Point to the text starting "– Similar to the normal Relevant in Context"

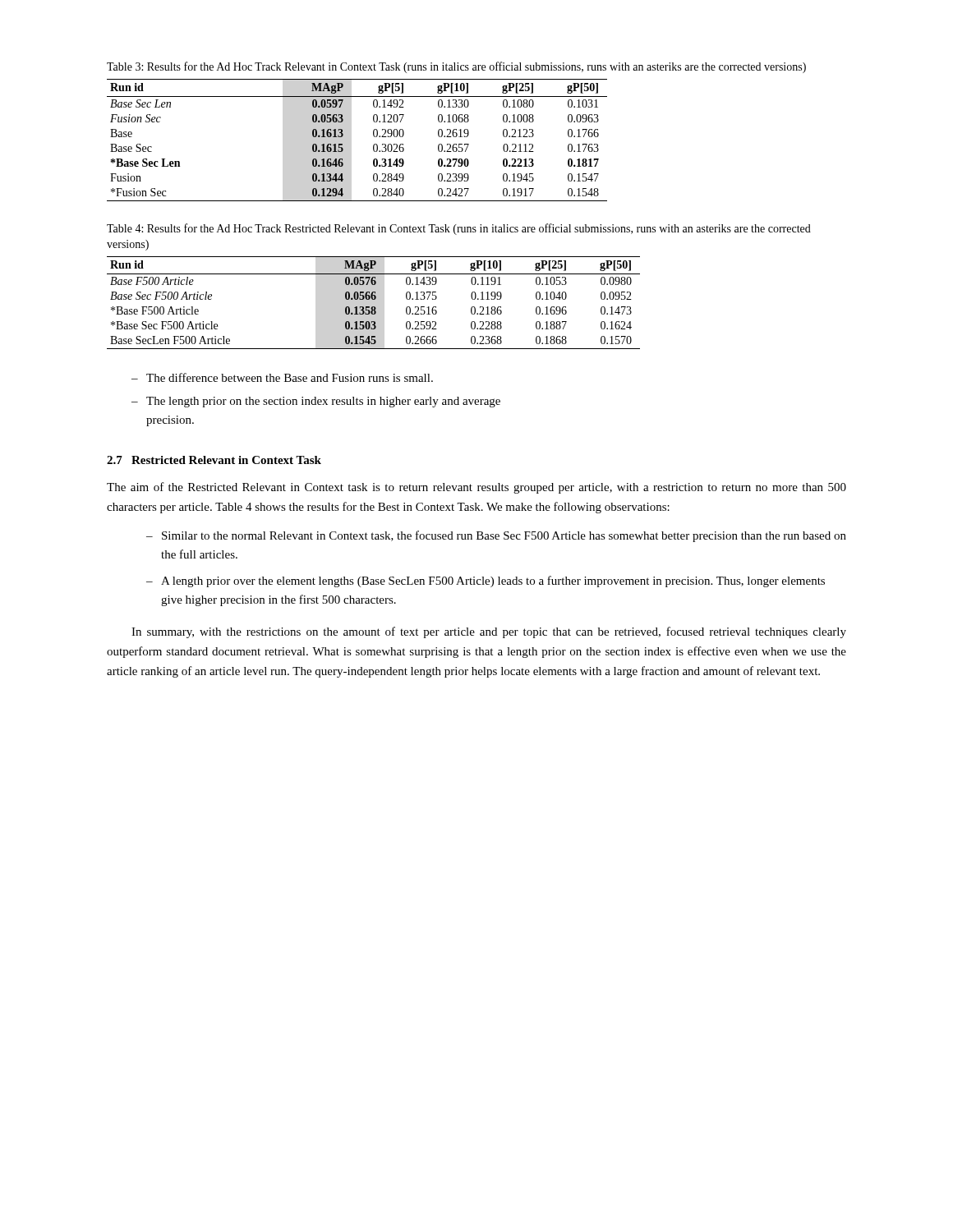click(x=496, y=545)
